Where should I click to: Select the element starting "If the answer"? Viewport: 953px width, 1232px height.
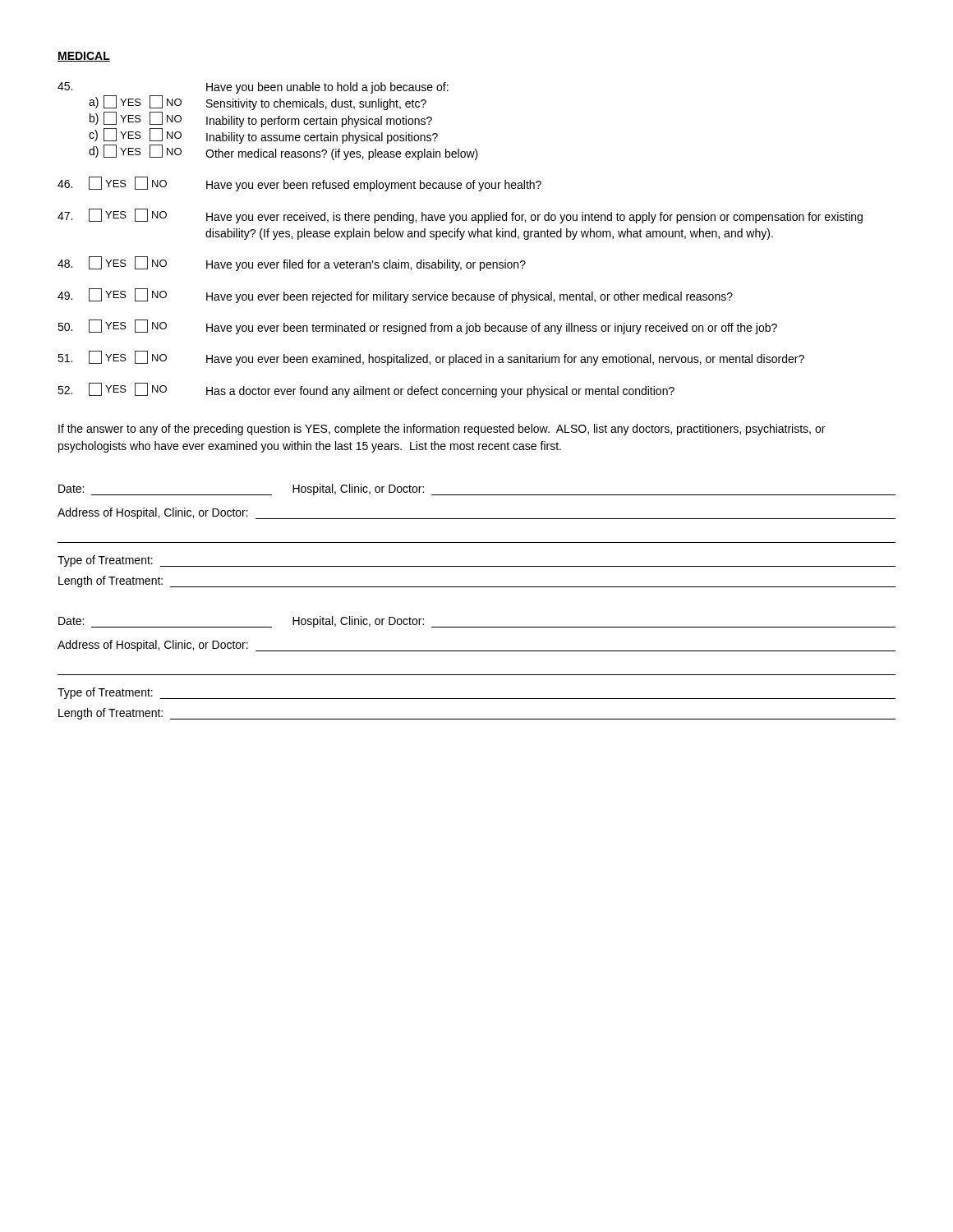click(441, 437)
